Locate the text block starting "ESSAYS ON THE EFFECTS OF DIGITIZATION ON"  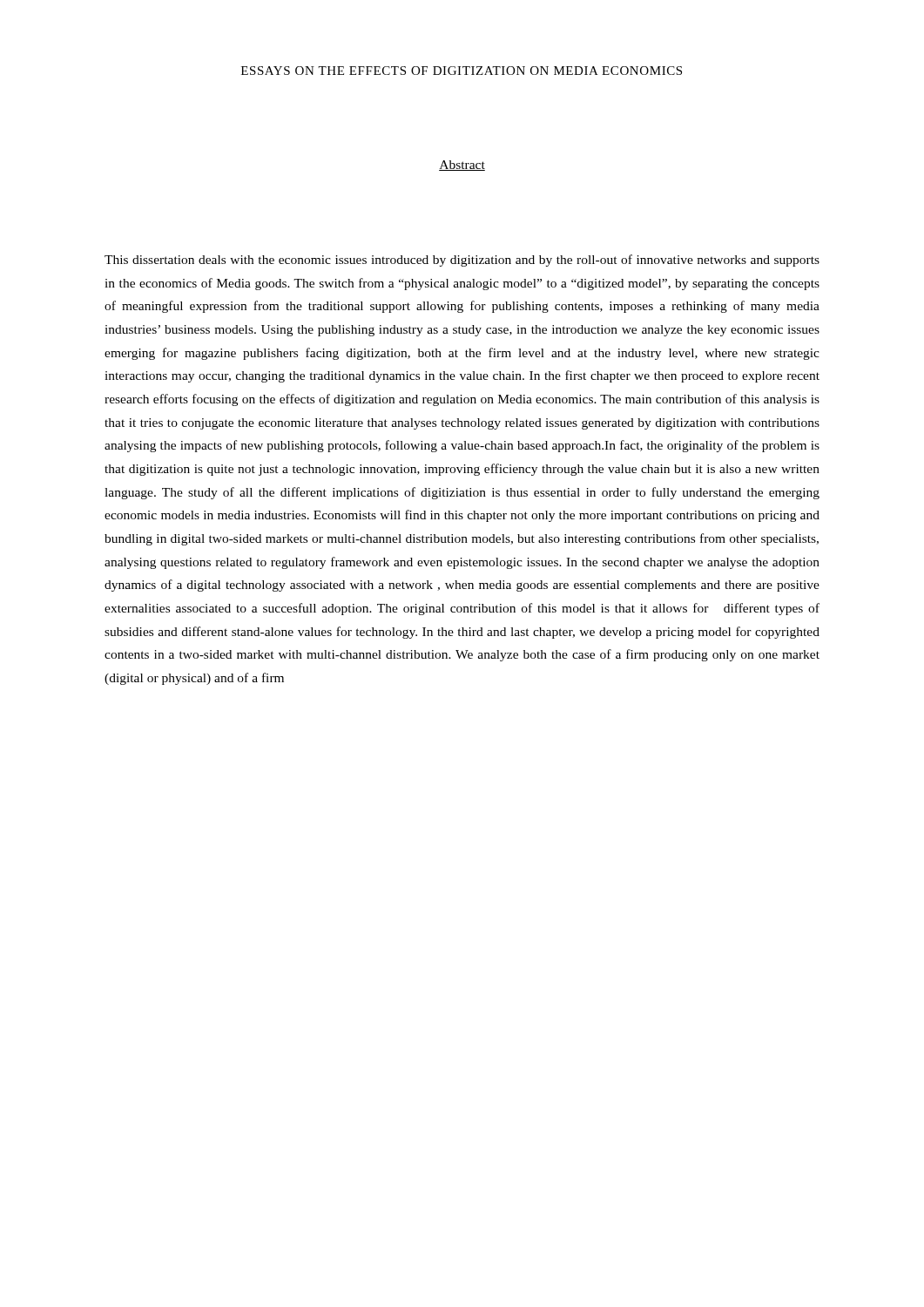coord(462,71)
